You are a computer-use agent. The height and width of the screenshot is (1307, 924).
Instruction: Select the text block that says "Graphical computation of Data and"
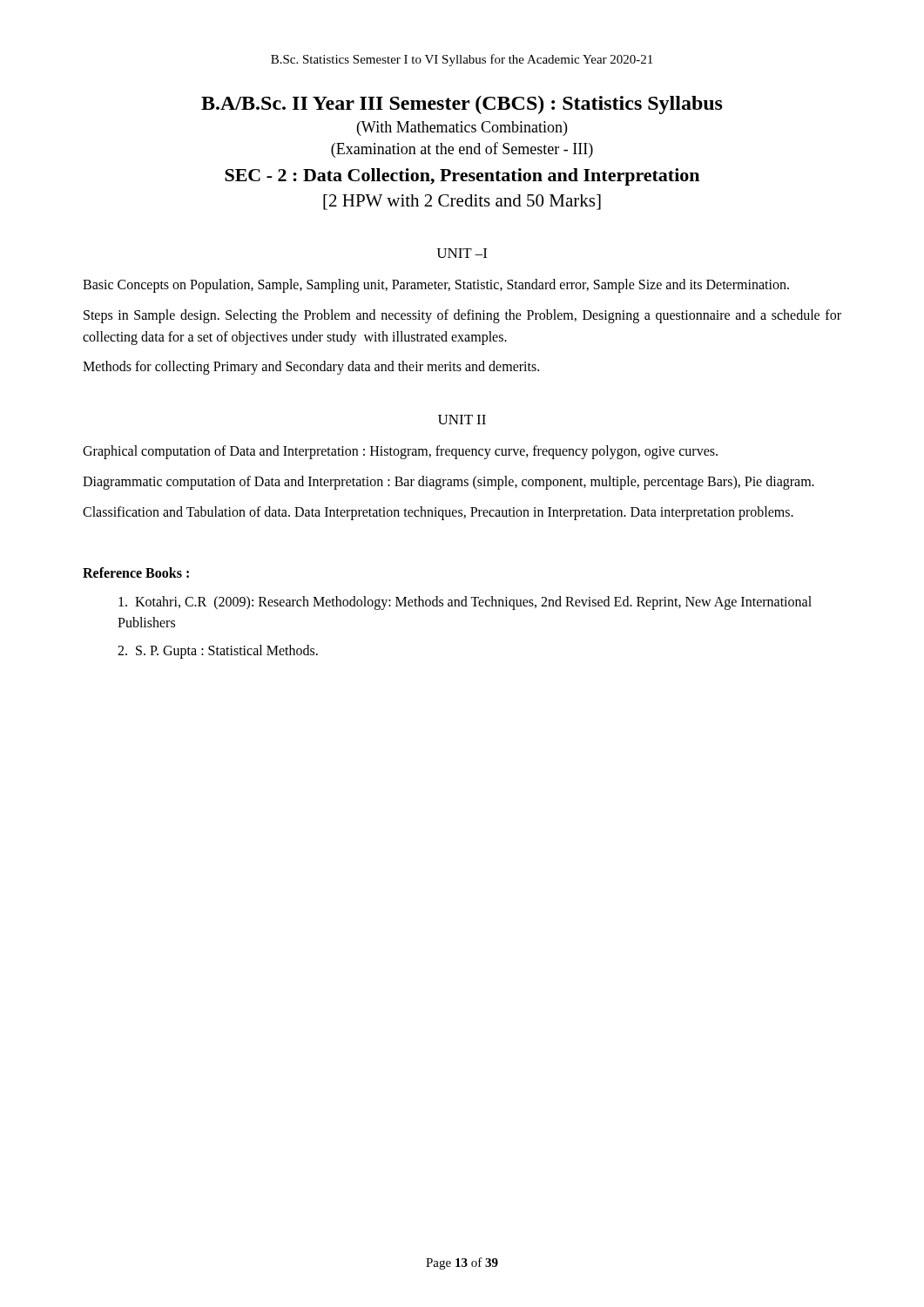tap(401, 451)
